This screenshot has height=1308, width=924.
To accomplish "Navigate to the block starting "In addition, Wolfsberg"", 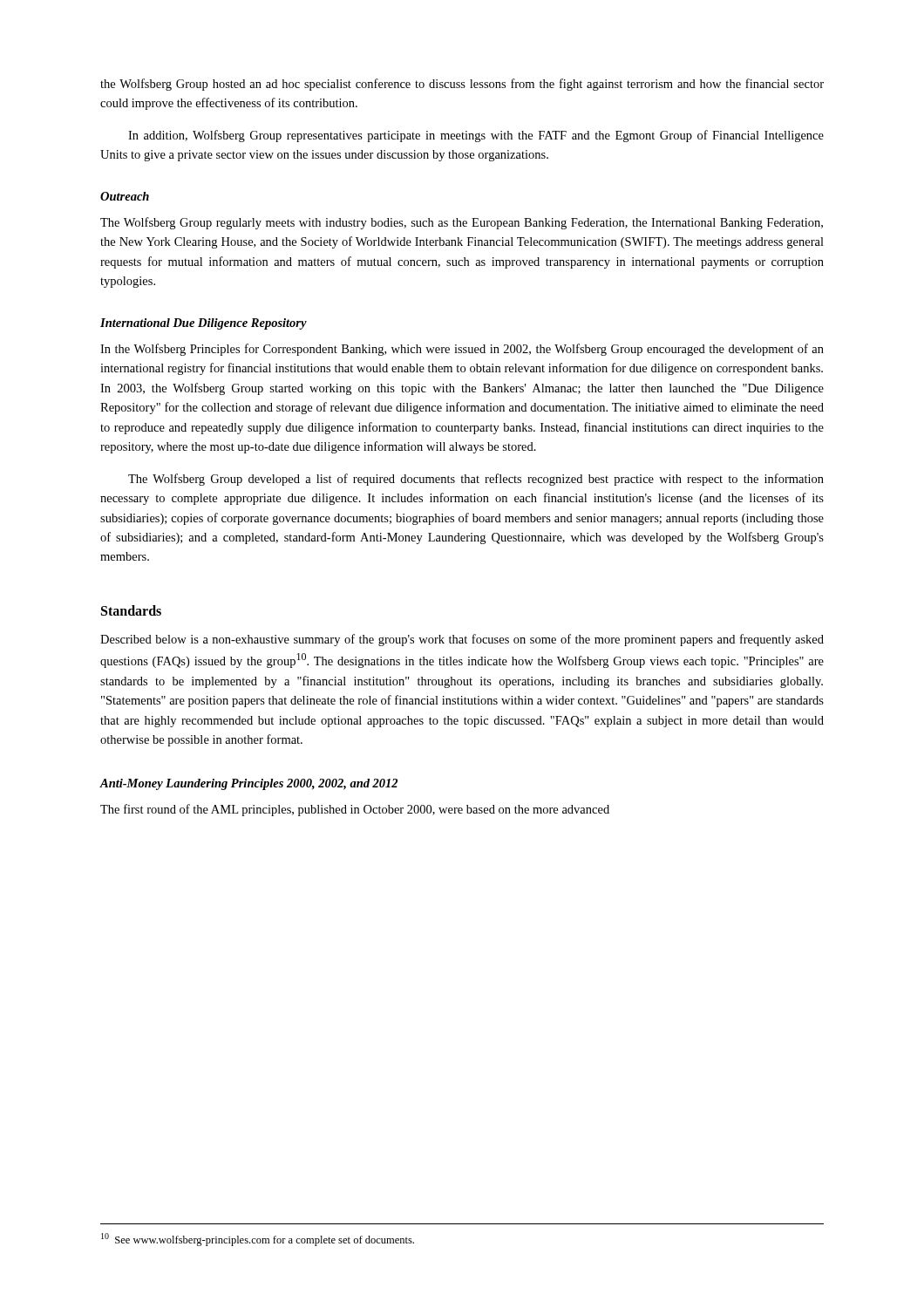I will 462,145.
